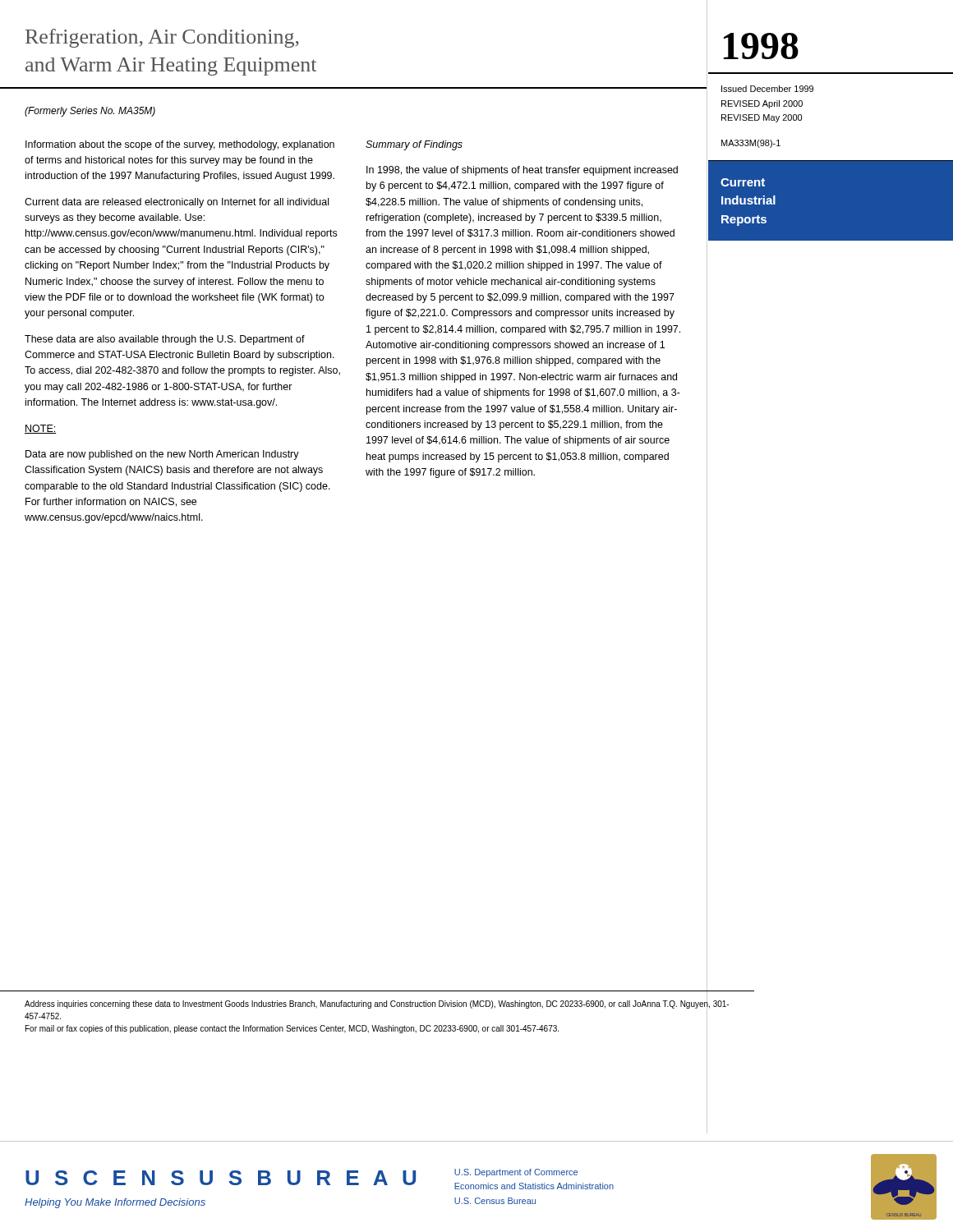The height and width of the screenshot is (1232, 953).
Task: Find the passage starting "U S C"
Action: [x=223, y=1178]
